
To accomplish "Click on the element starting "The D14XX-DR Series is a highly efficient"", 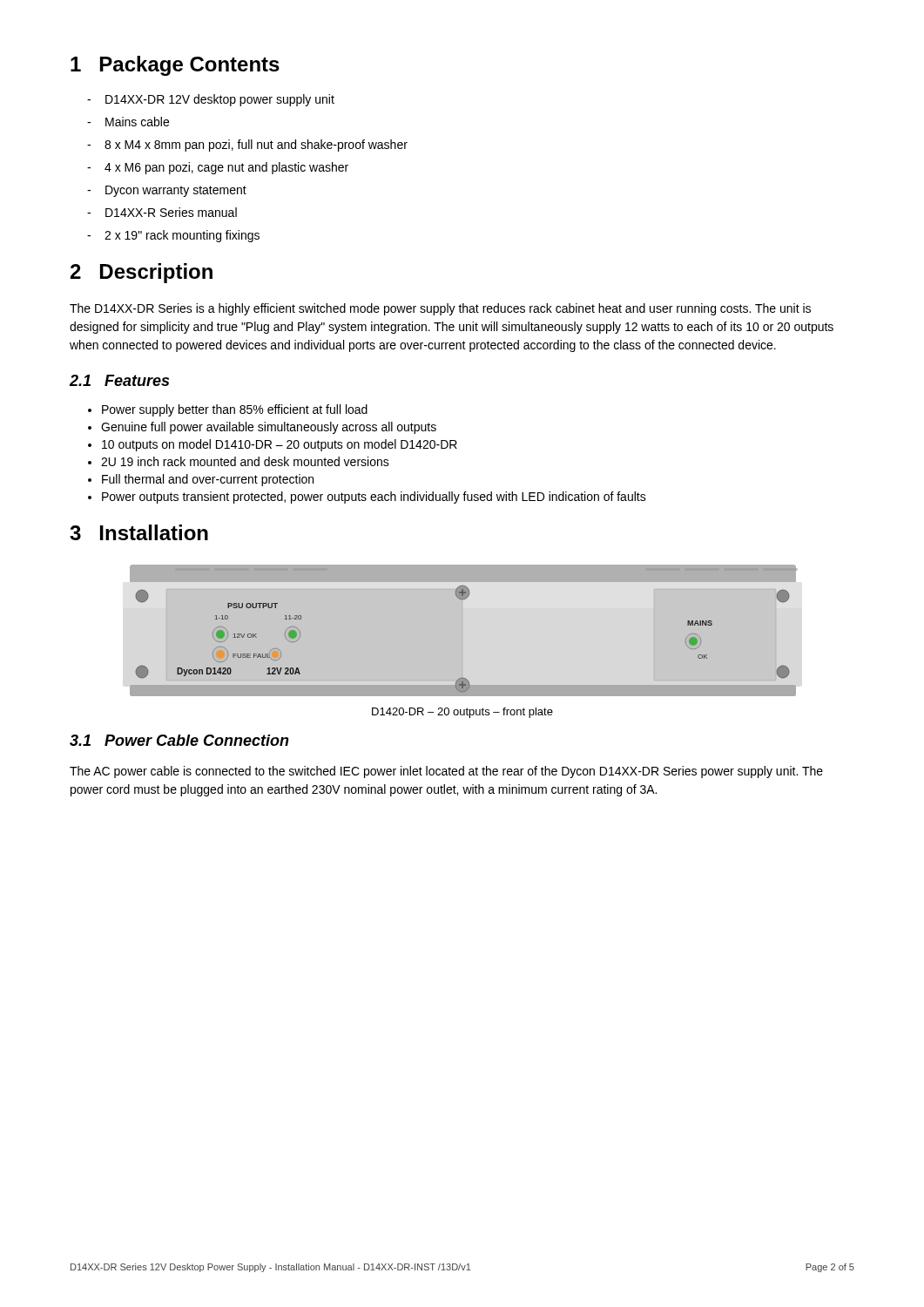I will pyautogui.click(x=452, y=327).
